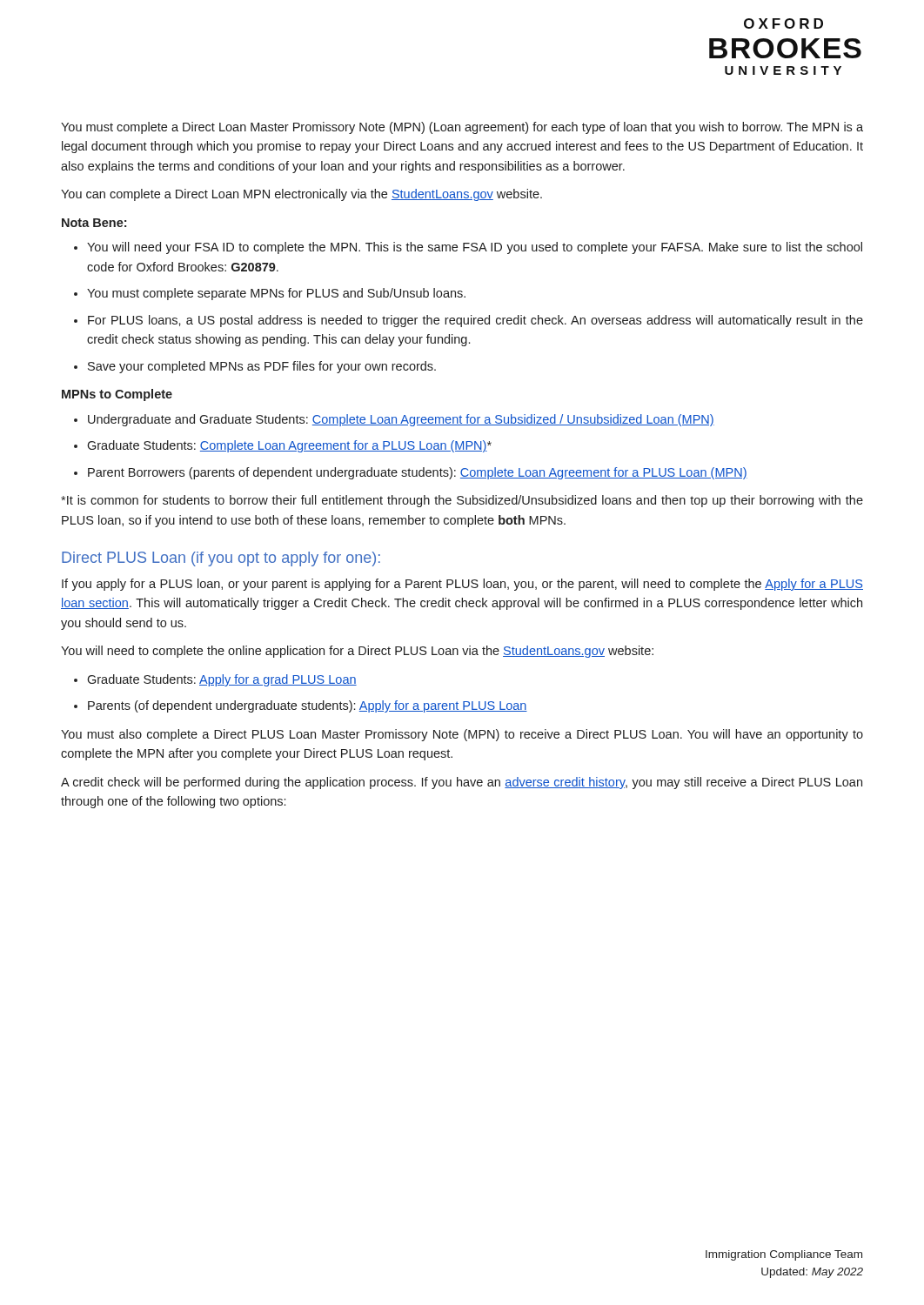Find the text block starting "It is common for"
The width and height of the screenshot is (924, 1305).
pyautogui.click(x=462, y=510)
